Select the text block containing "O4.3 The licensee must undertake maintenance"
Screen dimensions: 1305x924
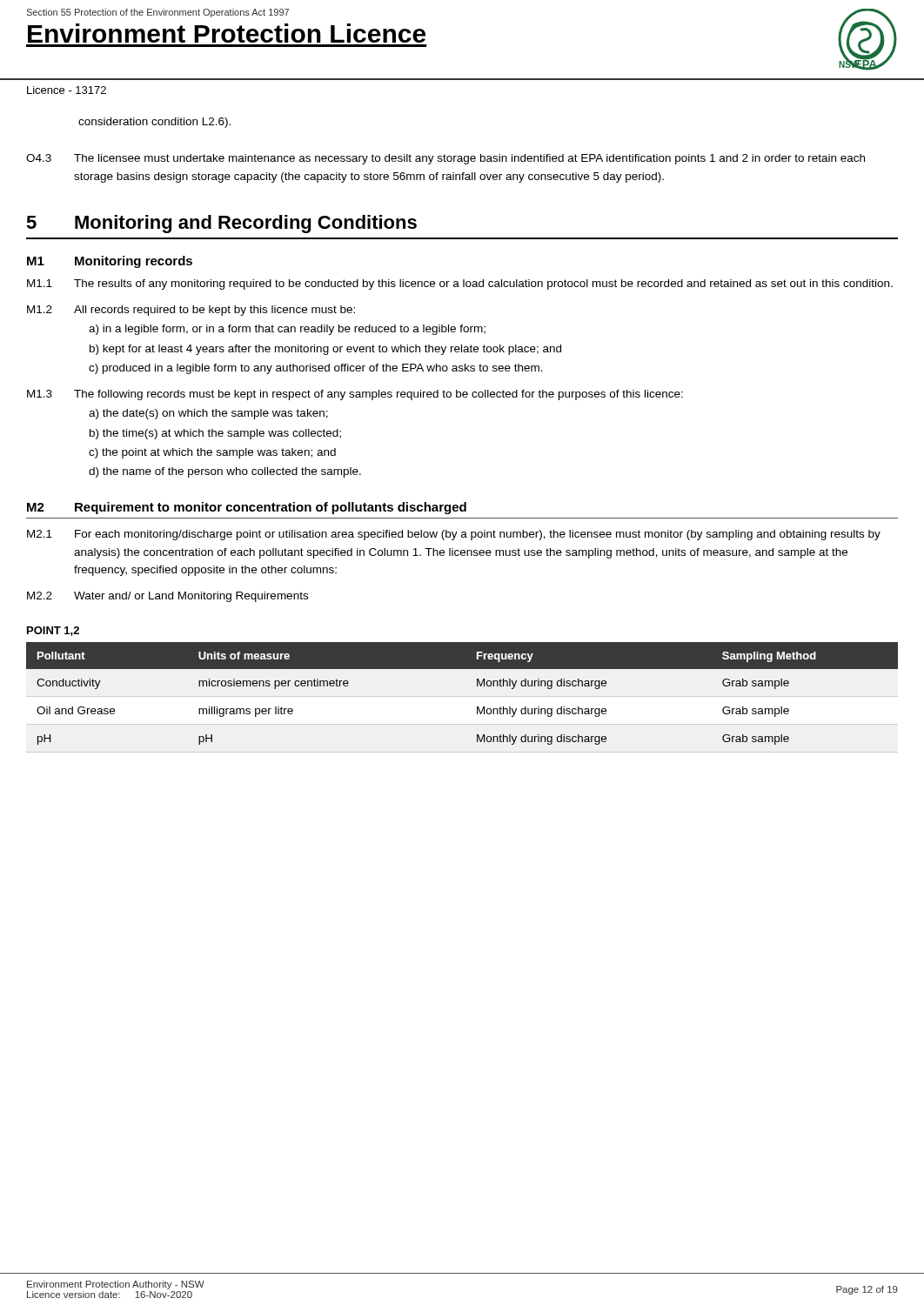click(x=462, y=167)
